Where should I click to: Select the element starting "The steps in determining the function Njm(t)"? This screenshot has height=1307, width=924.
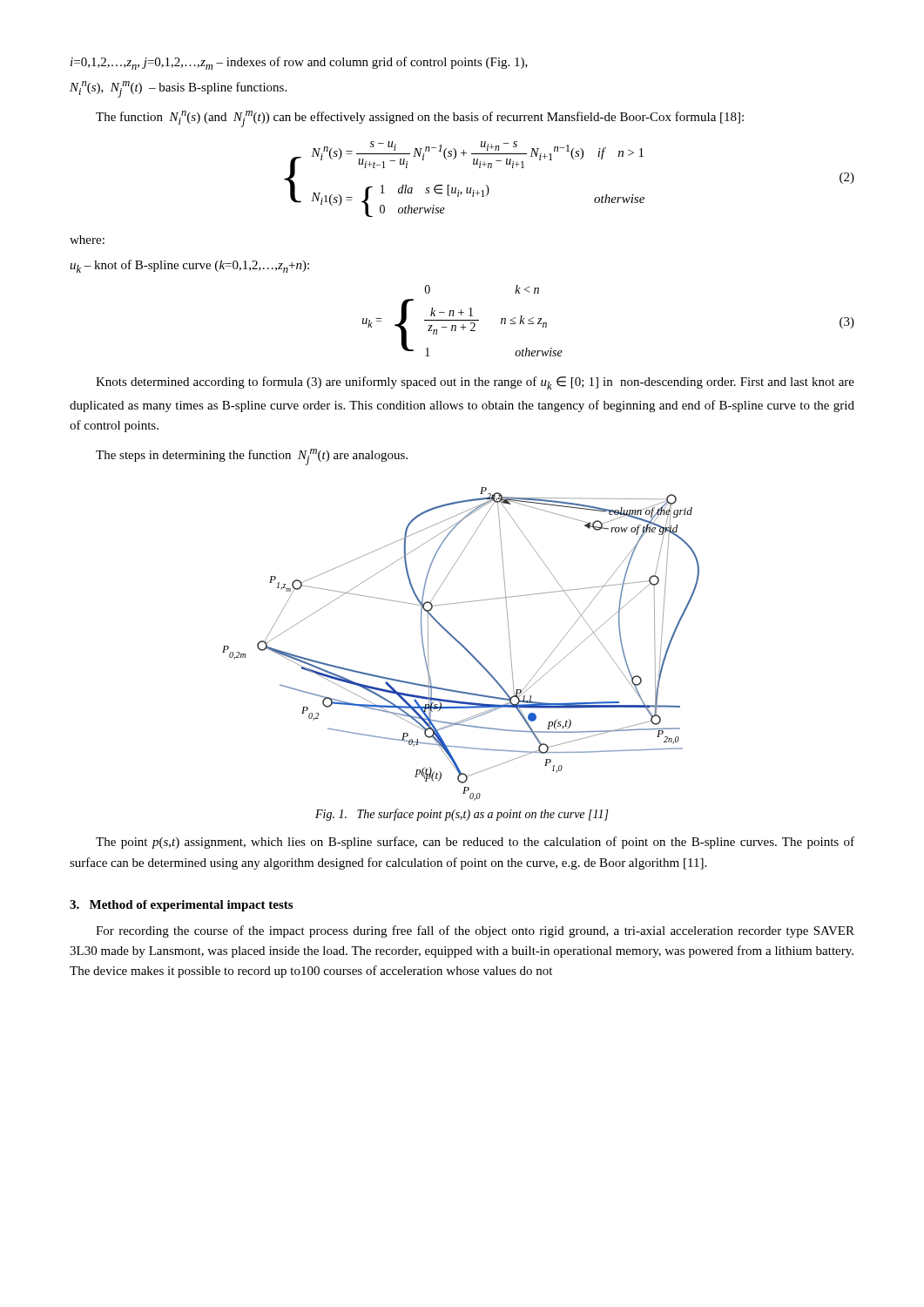[252, 455]
